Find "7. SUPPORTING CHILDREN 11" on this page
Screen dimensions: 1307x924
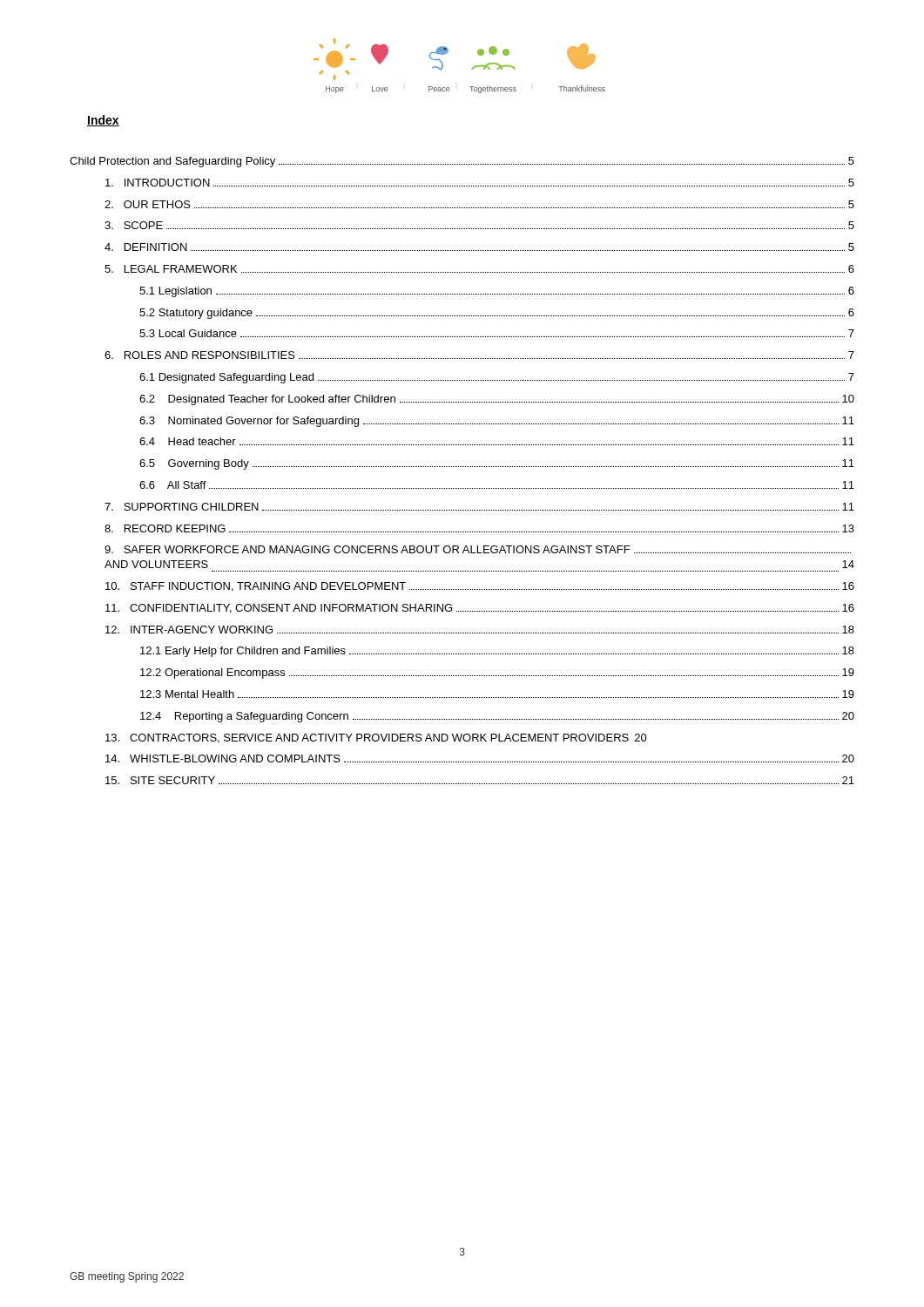point(479,507)
